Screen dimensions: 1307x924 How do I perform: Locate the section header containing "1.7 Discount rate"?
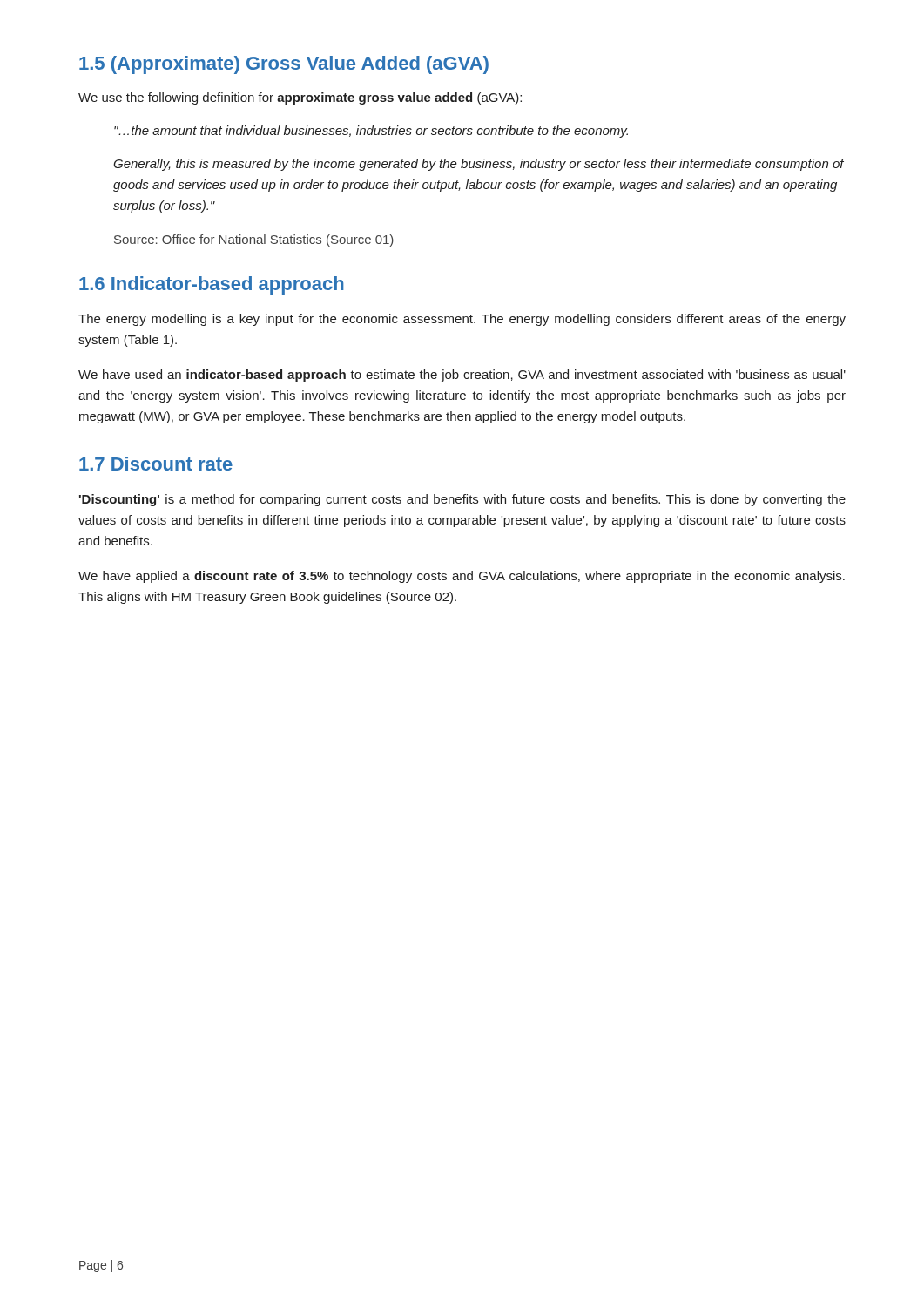[x=156, y=464]
